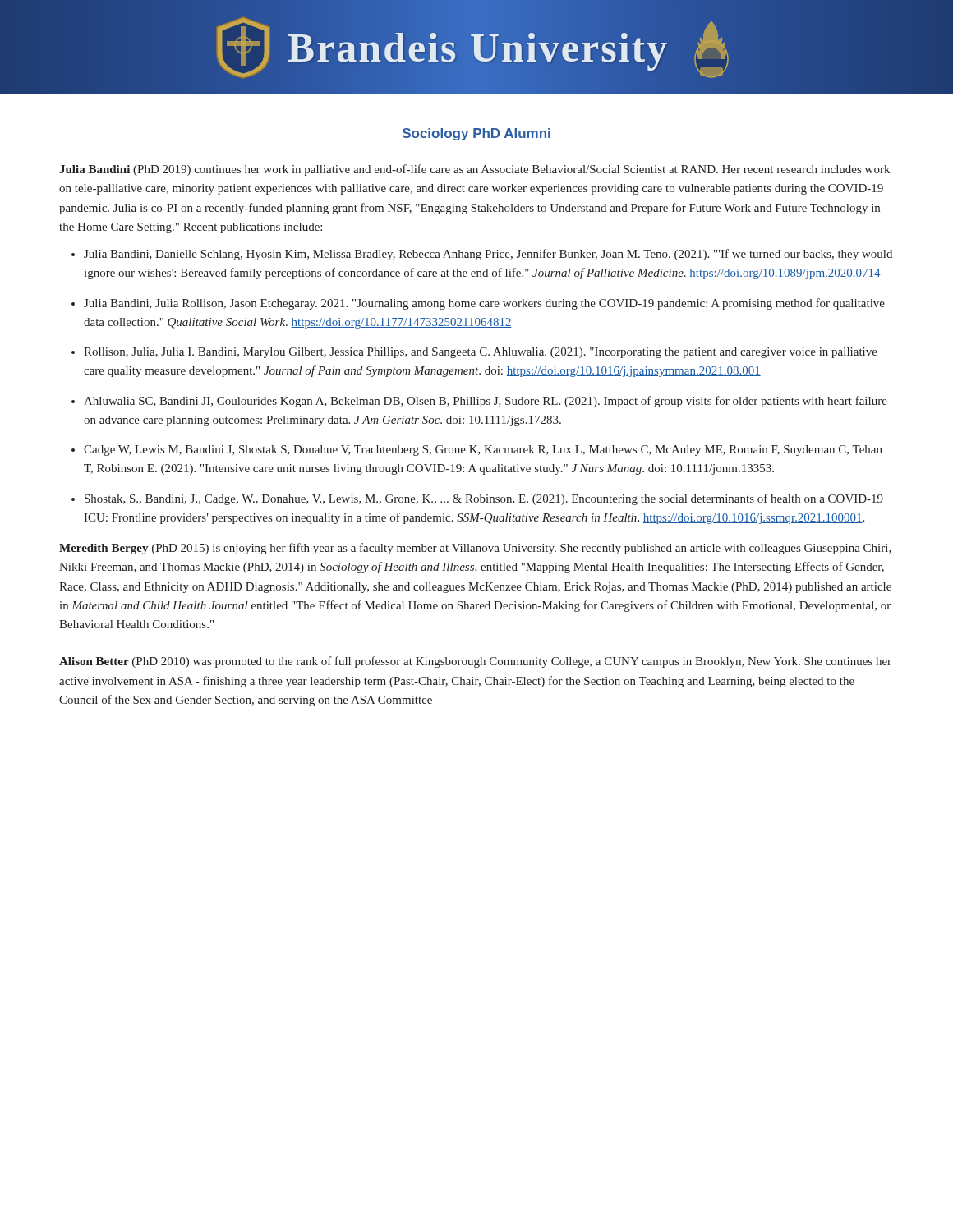Screen dimensions: 1232x953
Task: Find the list item with the text "Julia Bandini, Julia Rollison, Jason Etchegaray."
Action: (484, 312)
